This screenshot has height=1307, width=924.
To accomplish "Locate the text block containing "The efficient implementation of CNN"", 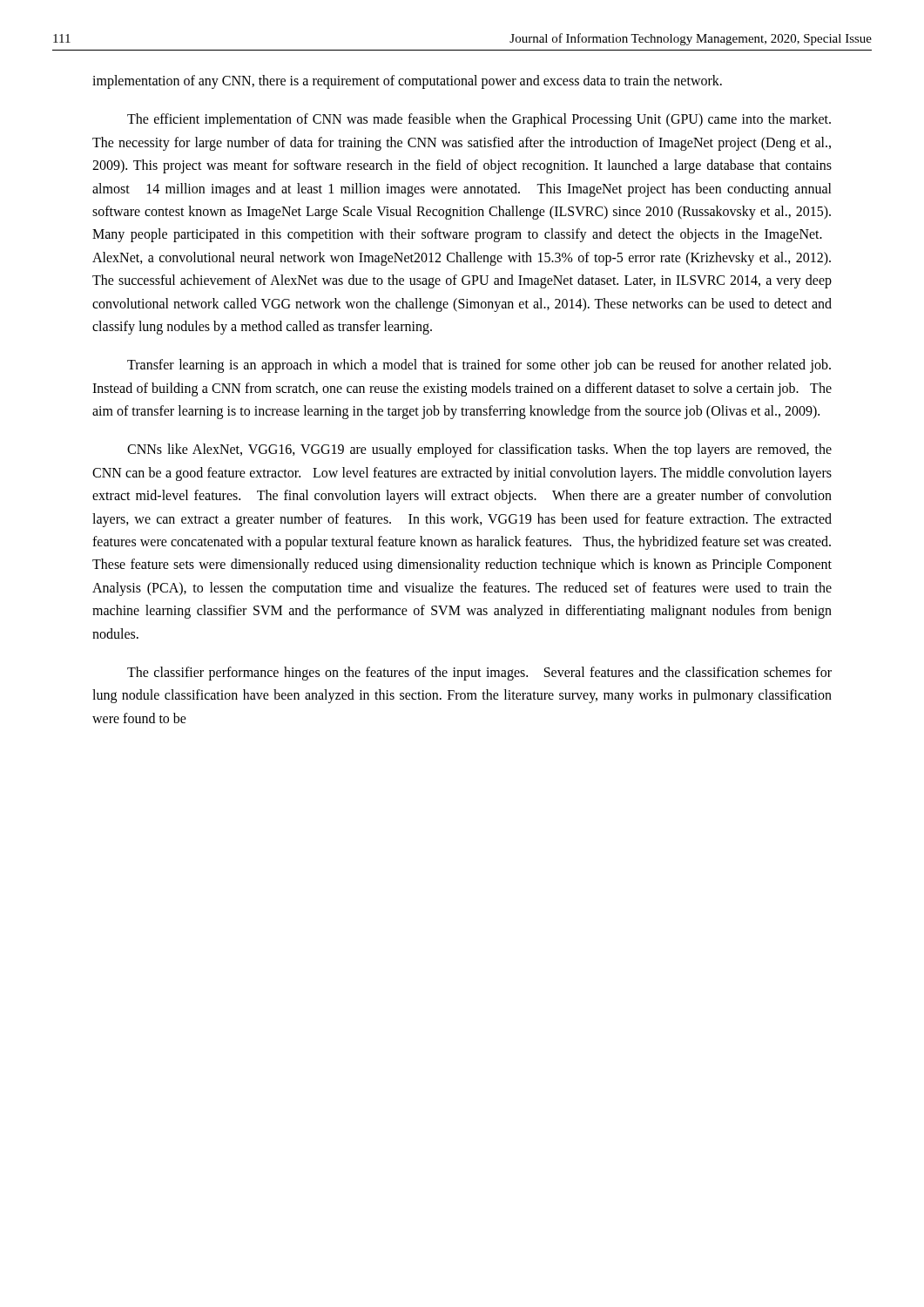I will [462, 223].
